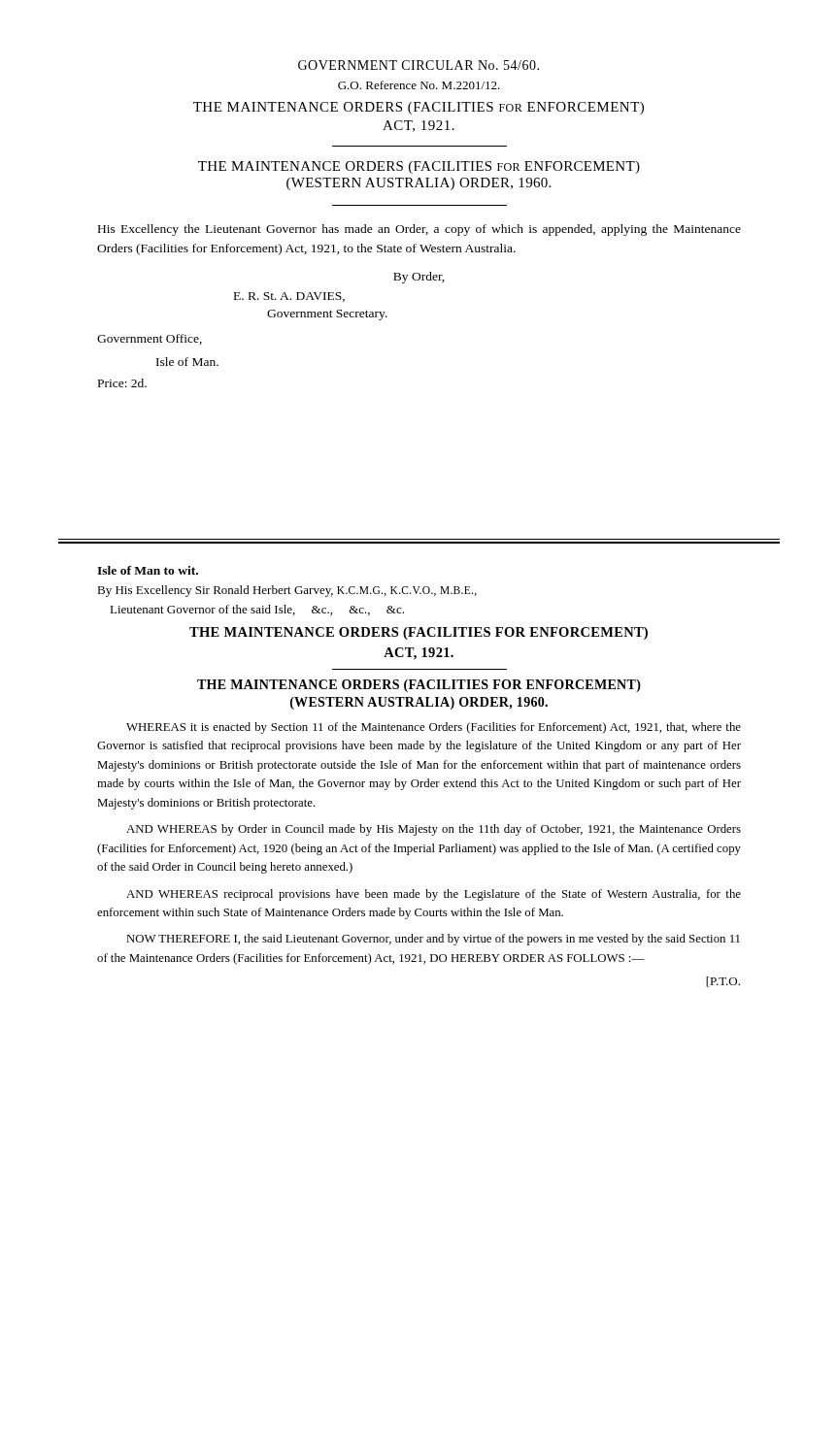Screen dimensions: 1456x838
Task: Click on the text block that reads "AND WHEREAS by Order in Council made by"
Action: (419, 849)
